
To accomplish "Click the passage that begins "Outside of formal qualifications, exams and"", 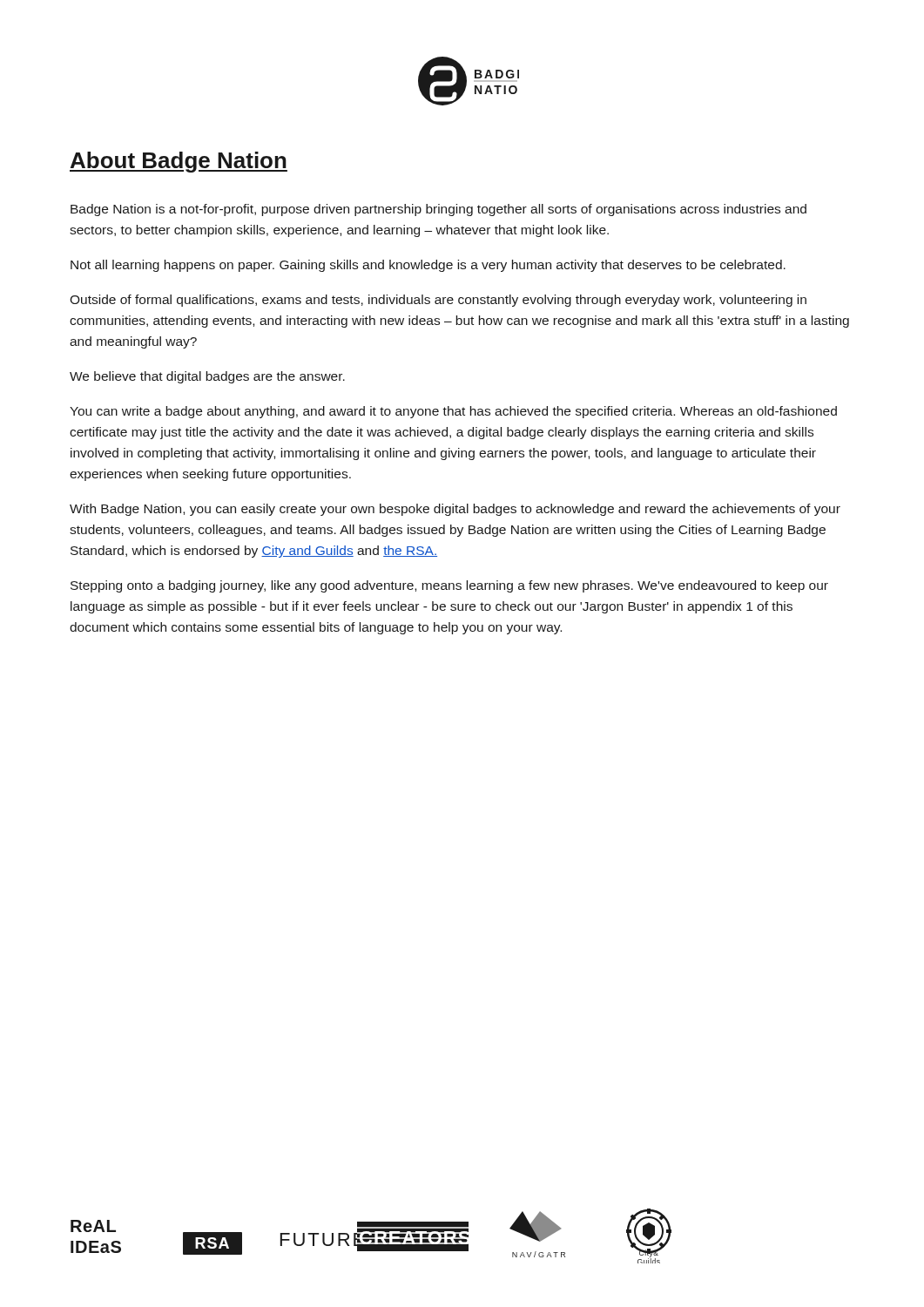I will coord(460,320).
